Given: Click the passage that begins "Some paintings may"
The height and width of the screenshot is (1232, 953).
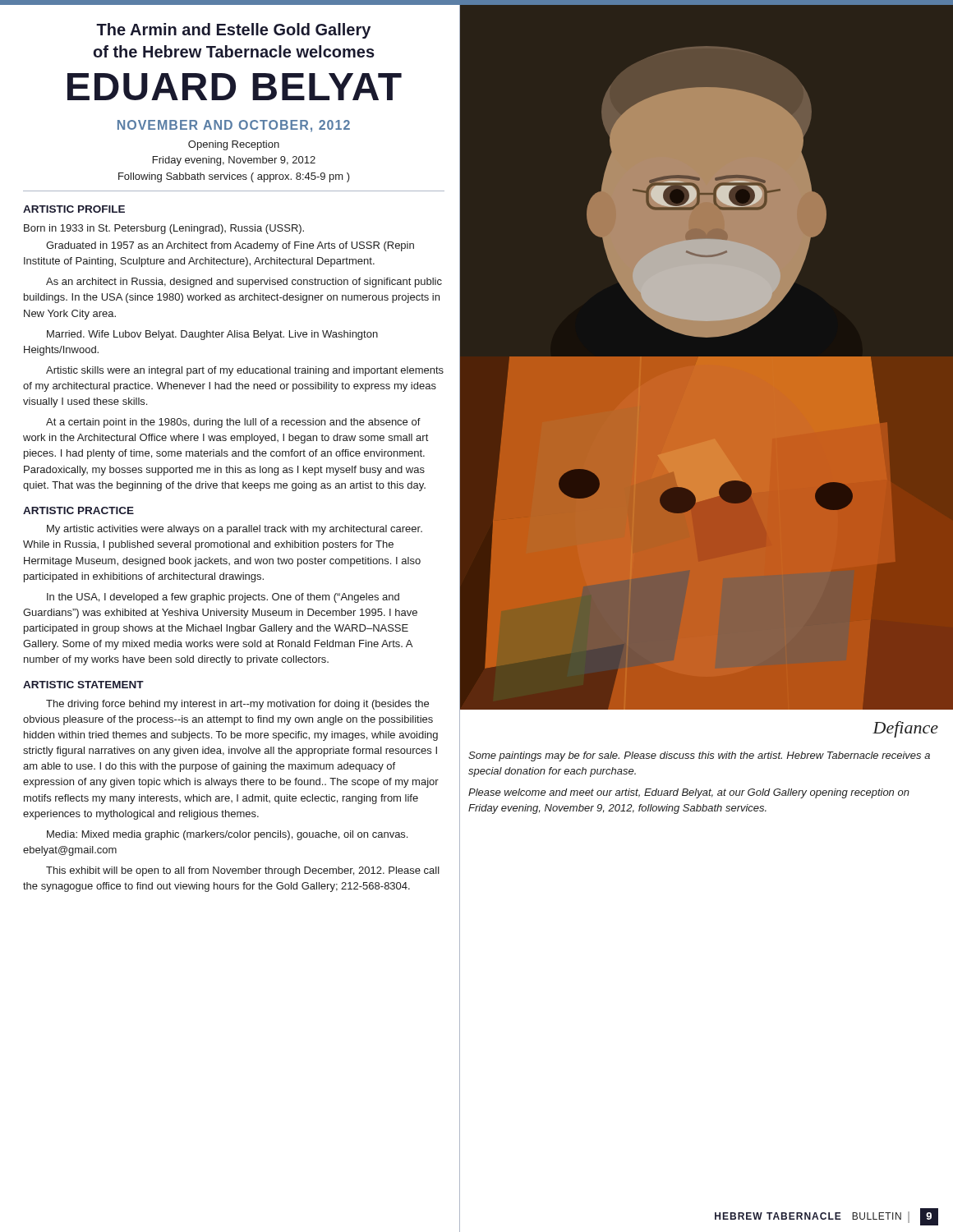Looking at the screenshot, I should click(707, 782).
